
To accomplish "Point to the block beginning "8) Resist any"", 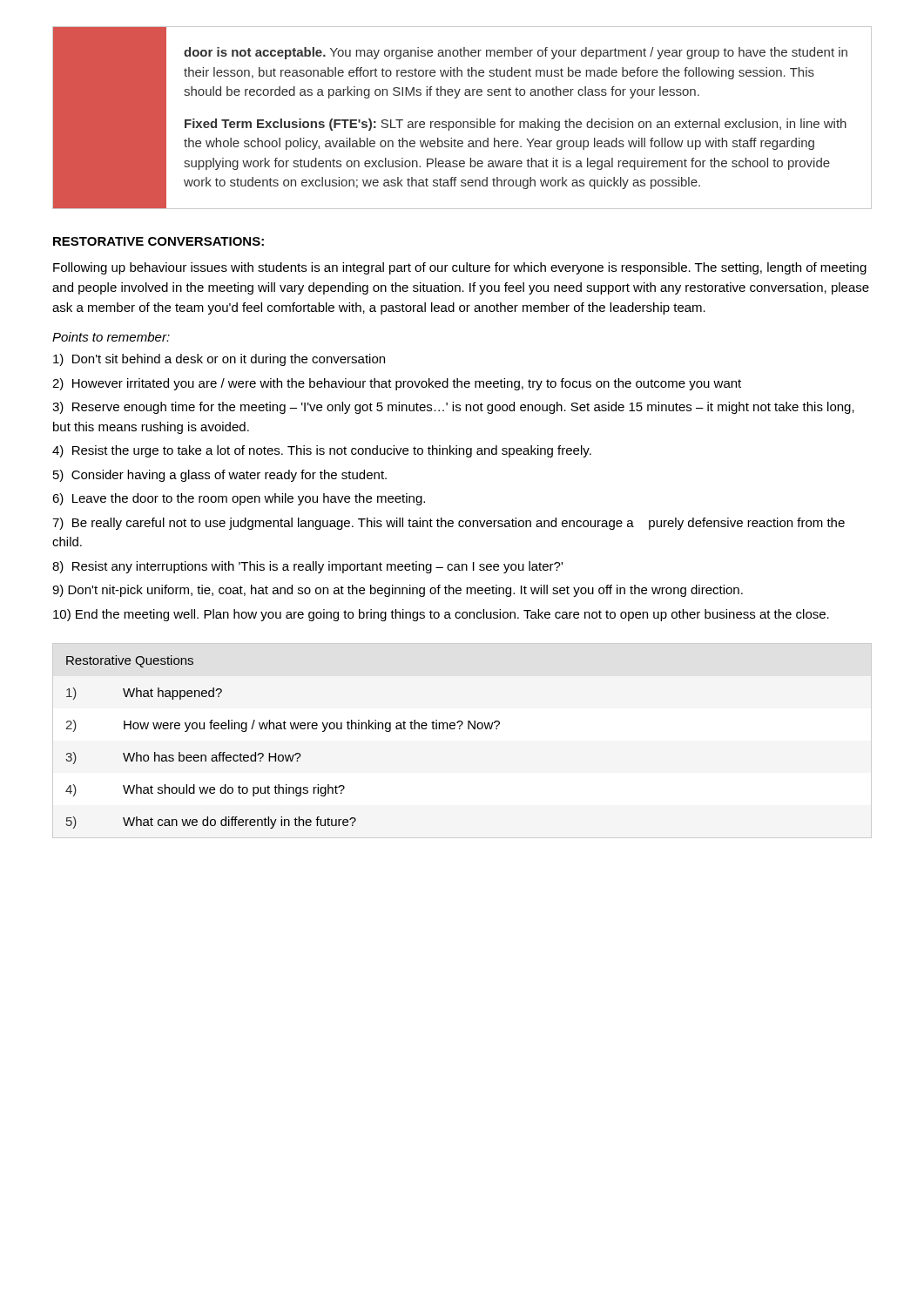I will [x=308, y=566].
